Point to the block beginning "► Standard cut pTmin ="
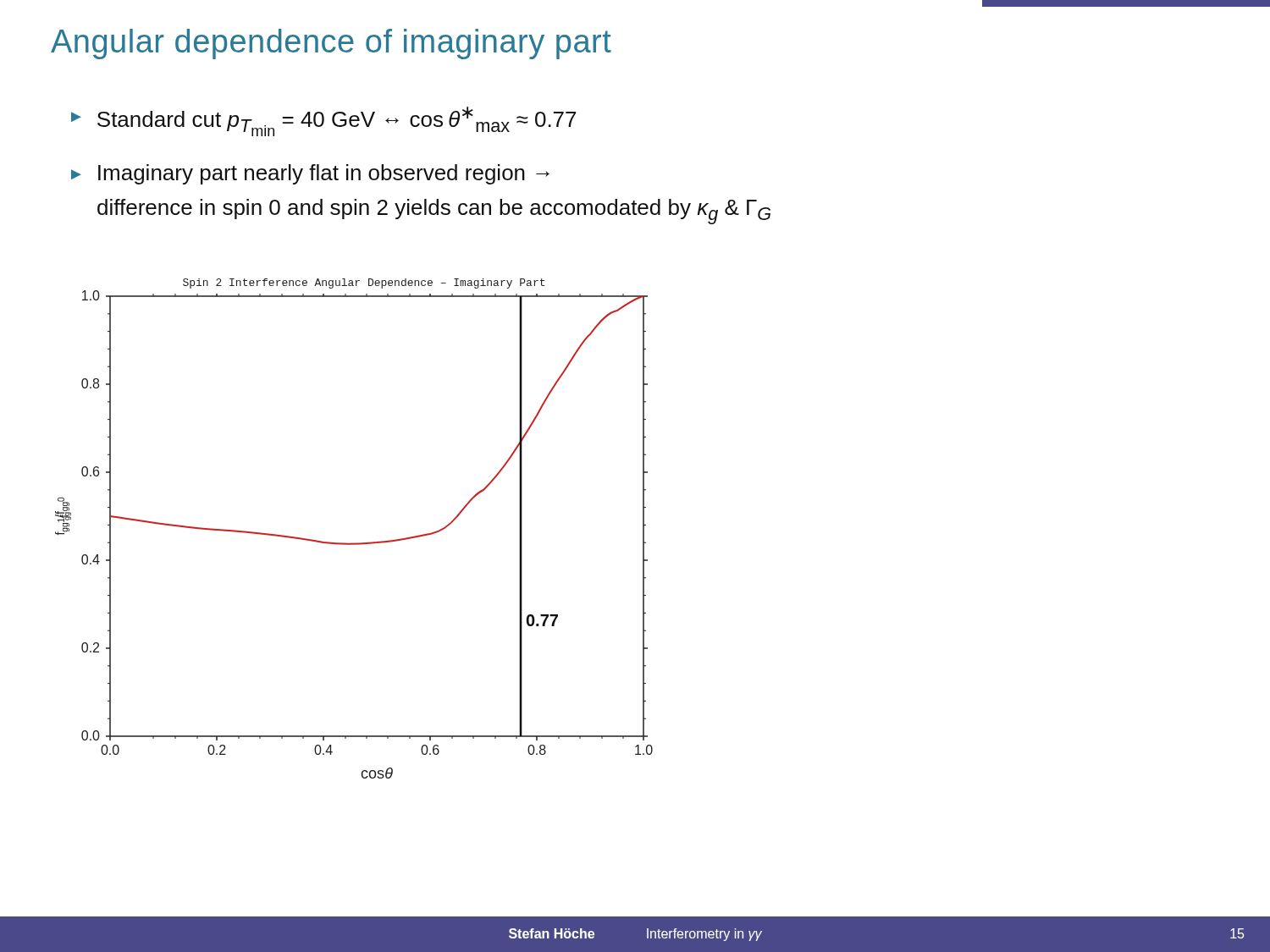 322,121
